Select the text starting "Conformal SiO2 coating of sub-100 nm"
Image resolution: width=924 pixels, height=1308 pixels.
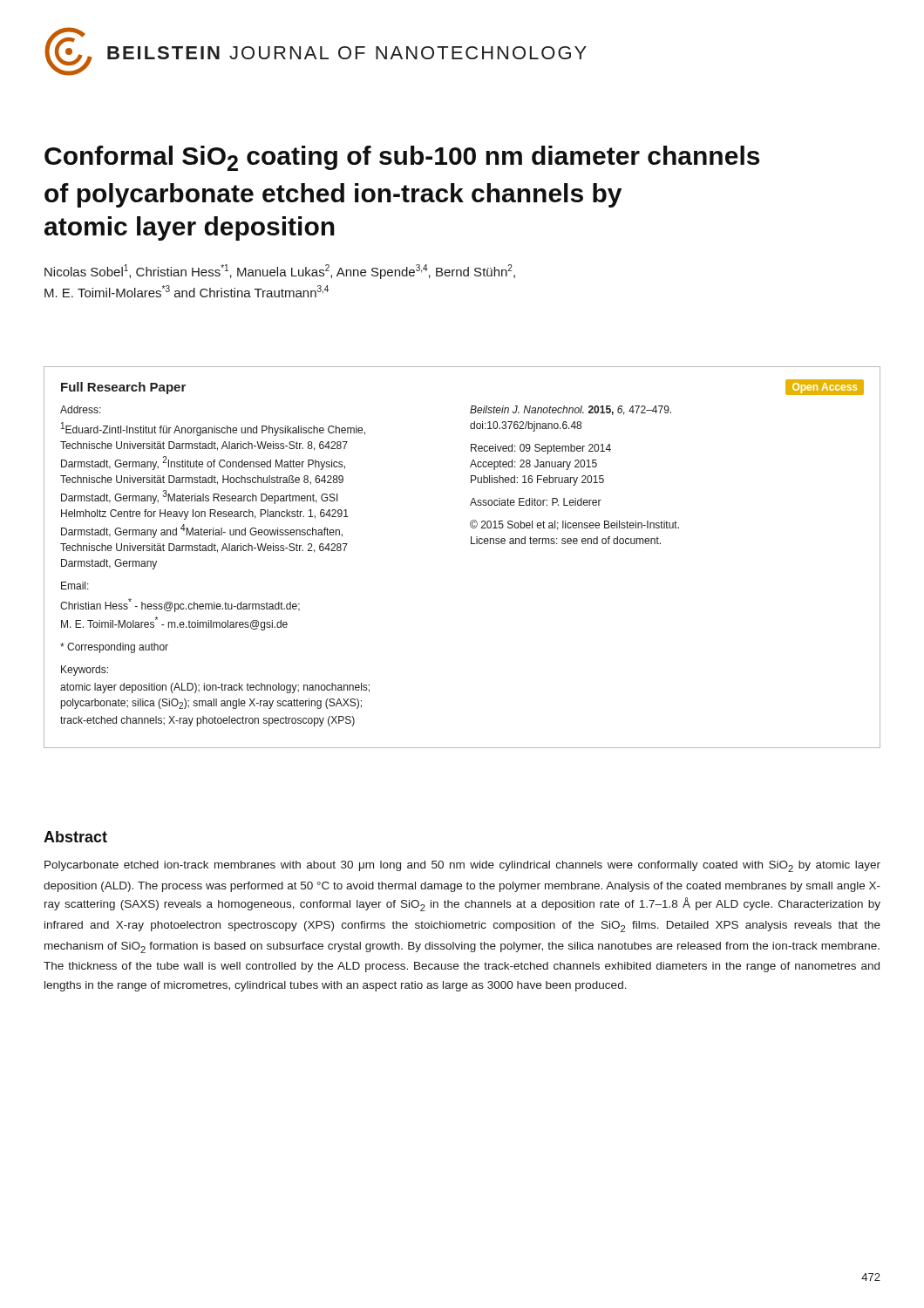pos(402,158)
